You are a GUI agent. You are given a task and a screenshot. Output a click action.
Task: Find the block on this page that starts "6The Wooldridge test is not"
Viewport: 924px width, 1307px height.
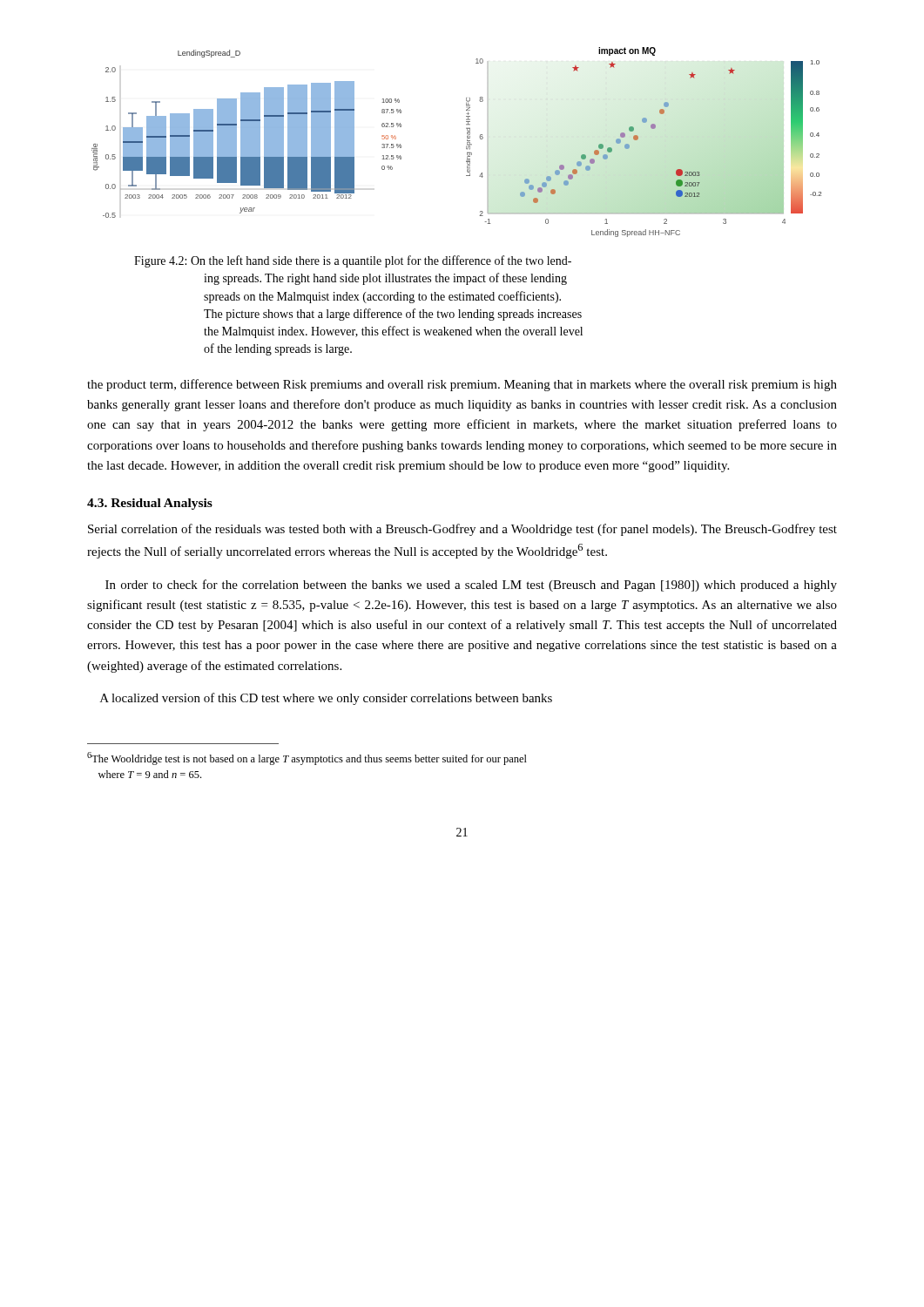coord(307,766)
